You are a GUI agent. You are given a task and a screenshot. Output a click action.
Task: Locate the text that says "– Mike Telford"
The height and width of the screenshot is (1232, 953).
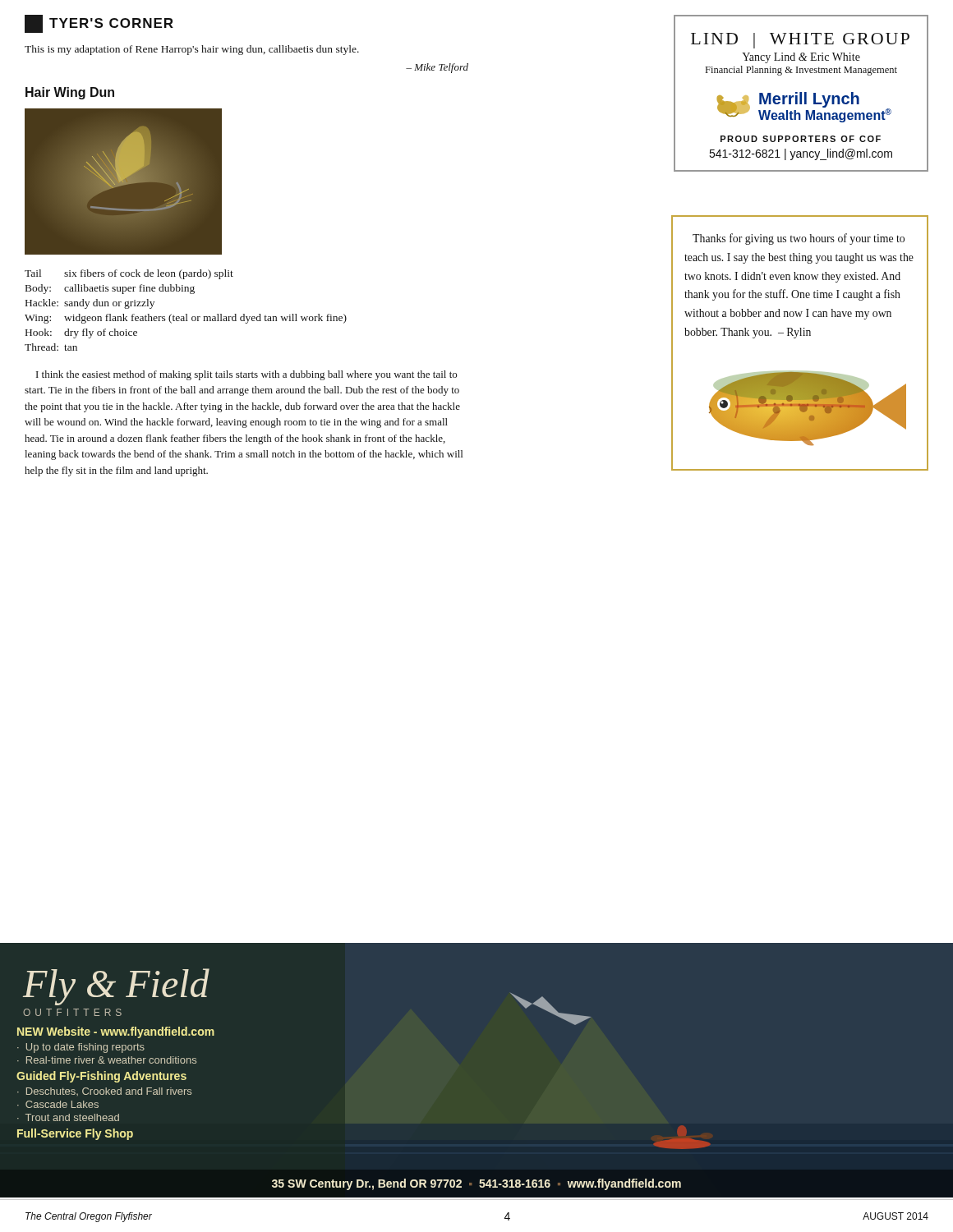437,67
